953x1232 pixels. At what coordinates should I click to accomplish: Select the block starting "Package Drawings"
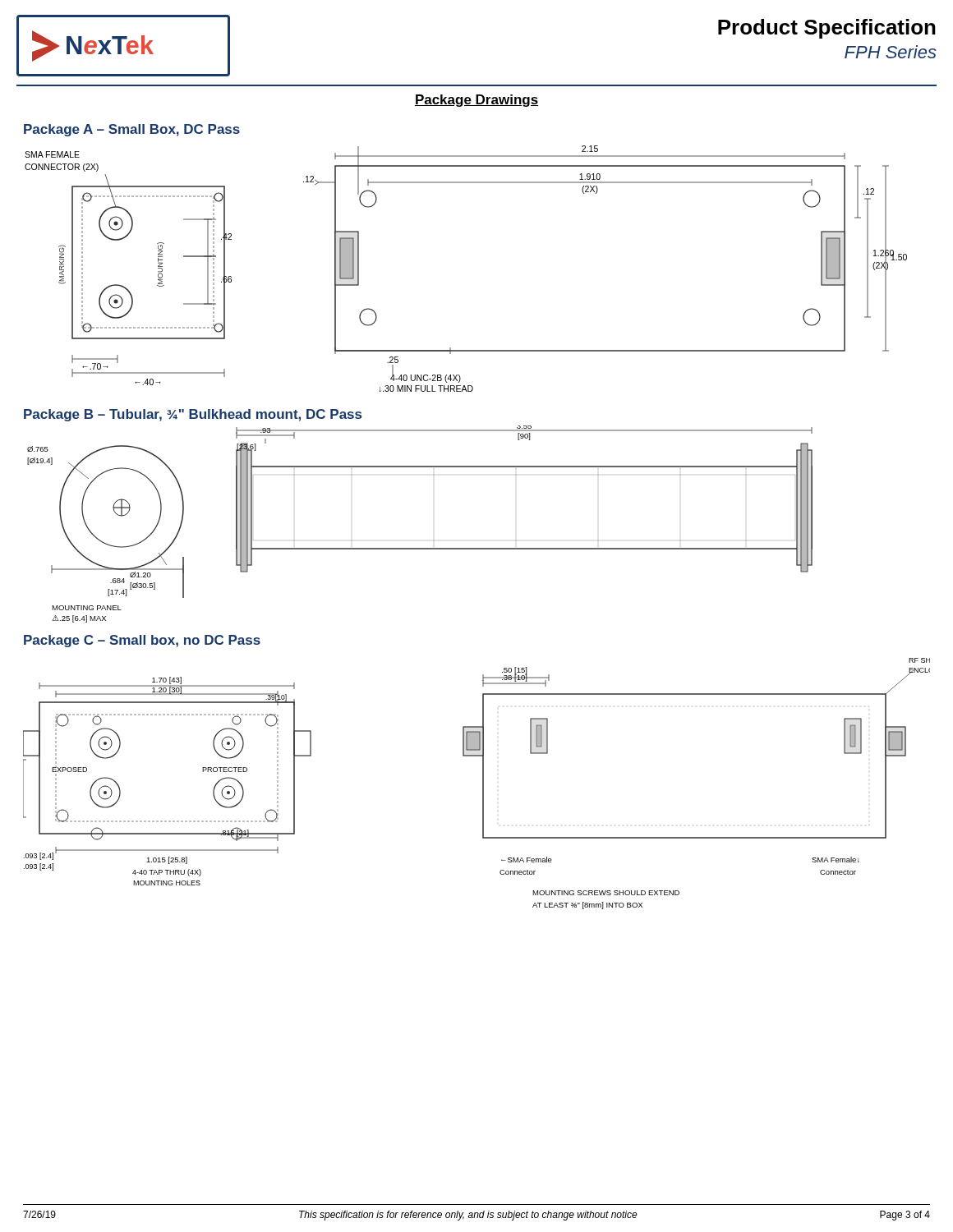476,100
